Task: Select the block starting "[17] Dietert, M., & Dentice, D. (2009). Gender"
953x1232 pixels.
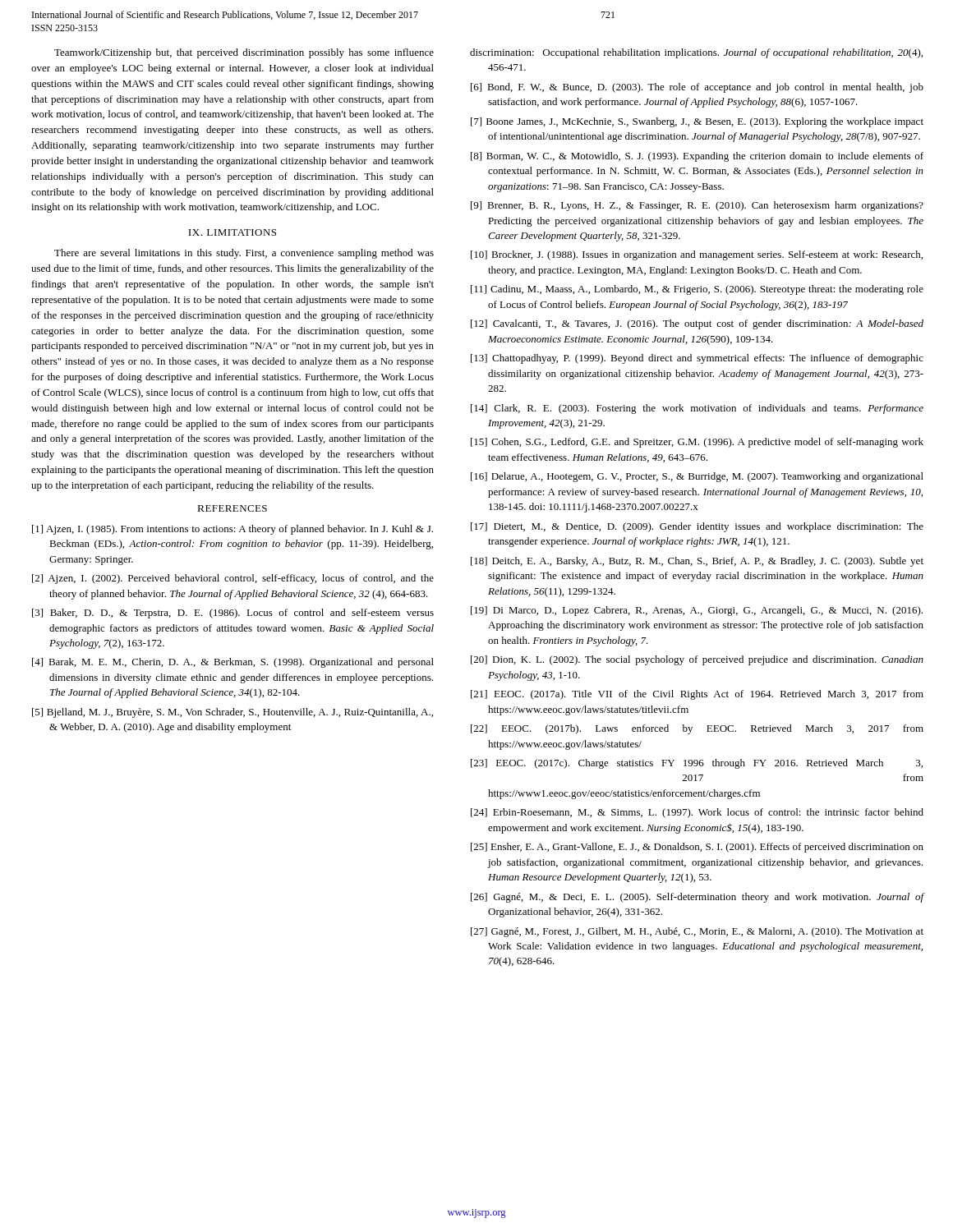Action: coord(697,533)
